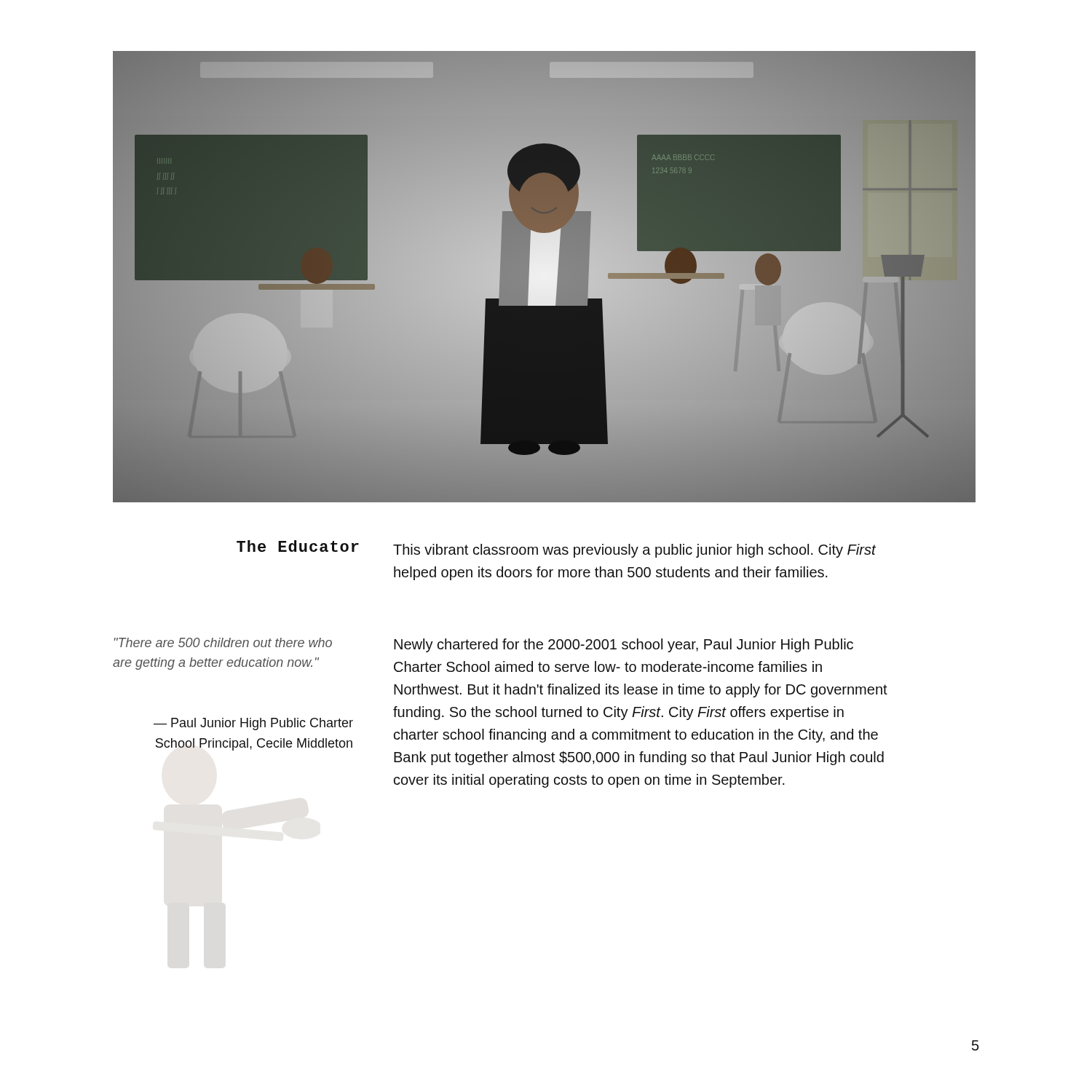The image size is (1092, 1092).
Task: Find the text block starting "The Educator"
Action: pos(298,548)
